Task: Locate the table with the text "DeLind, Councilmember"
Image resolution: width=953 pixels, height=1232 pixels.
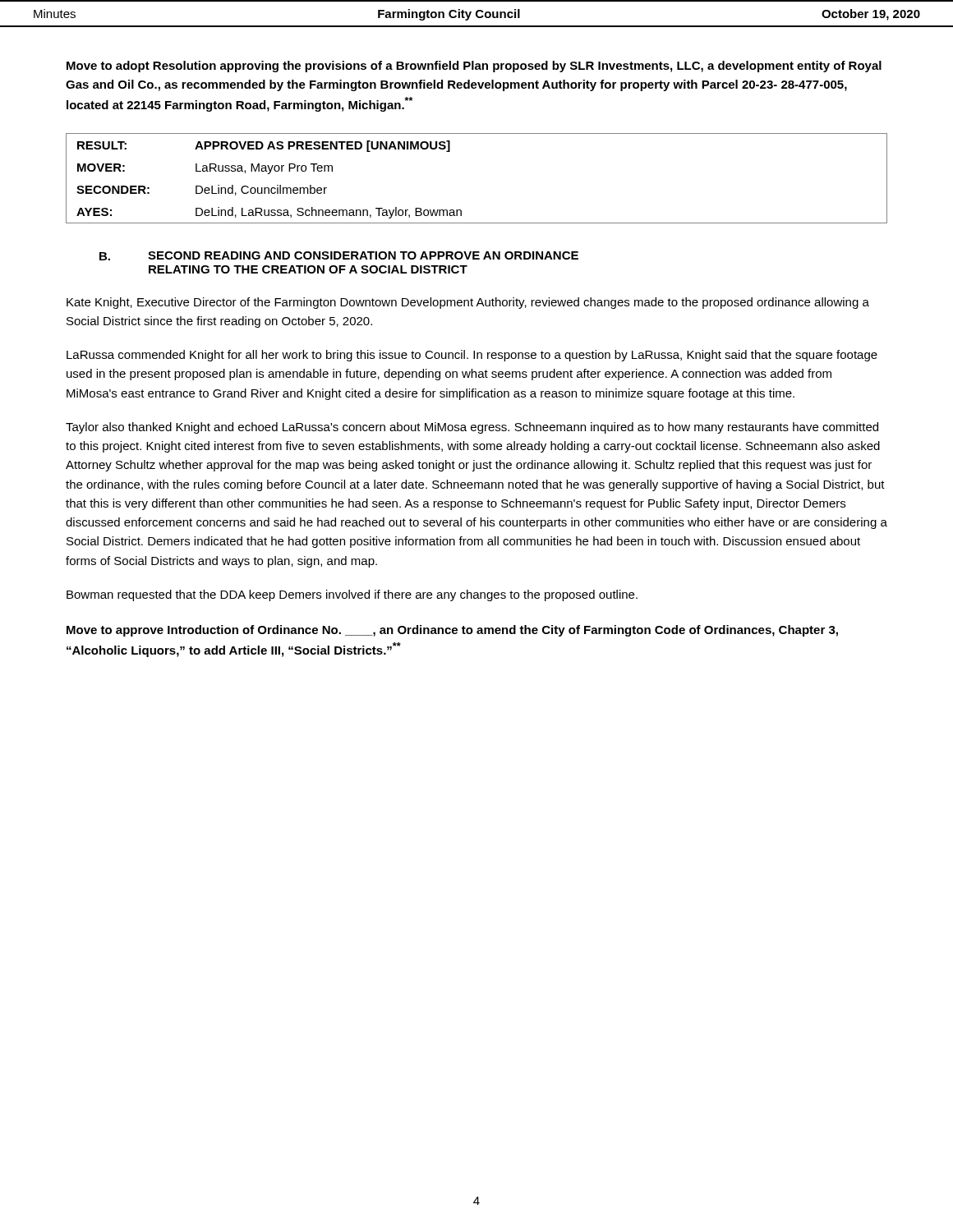Action: [x=476, y=178]
